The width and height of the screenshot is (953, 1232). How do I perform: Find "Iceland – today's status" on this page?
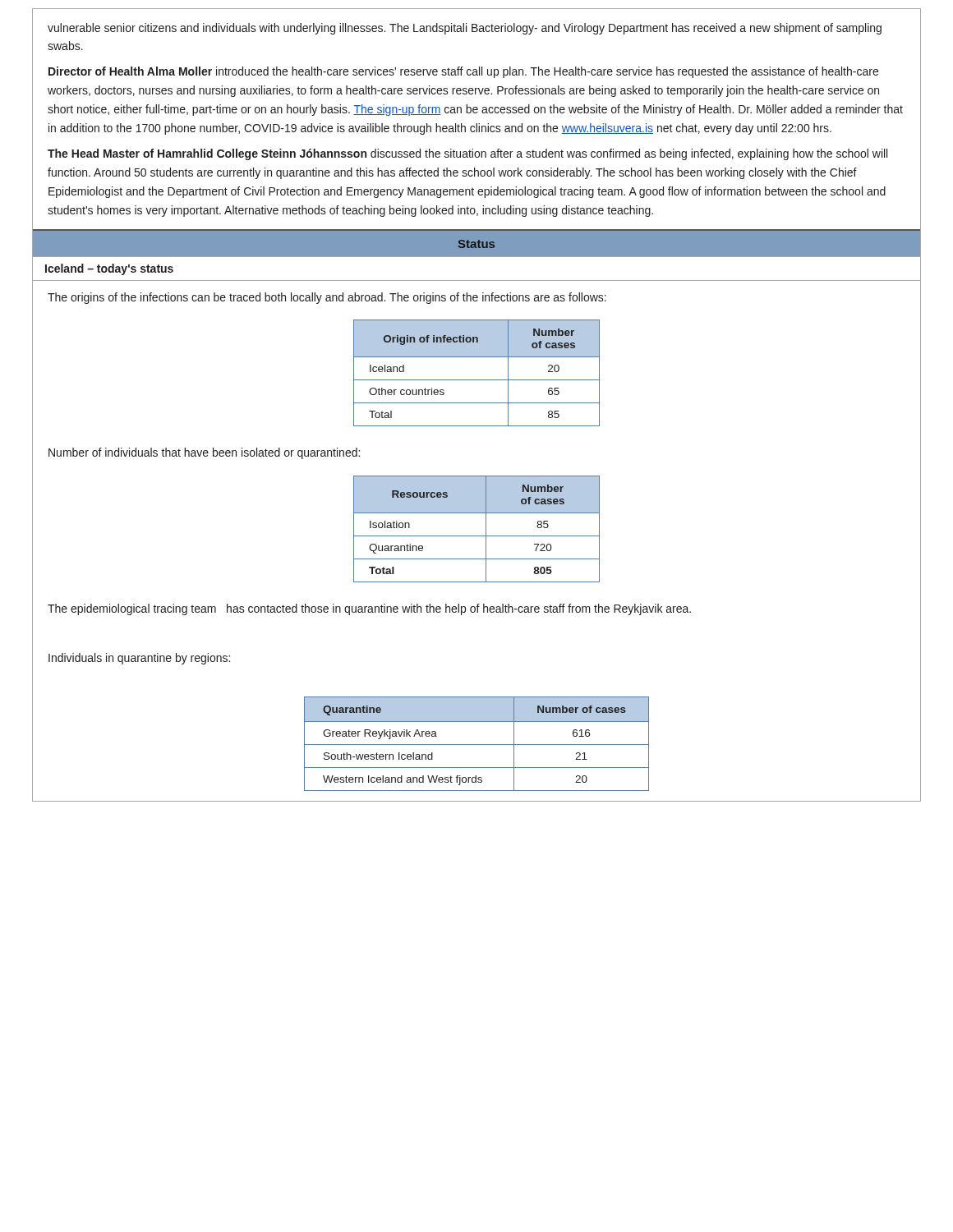click(109, 268)
